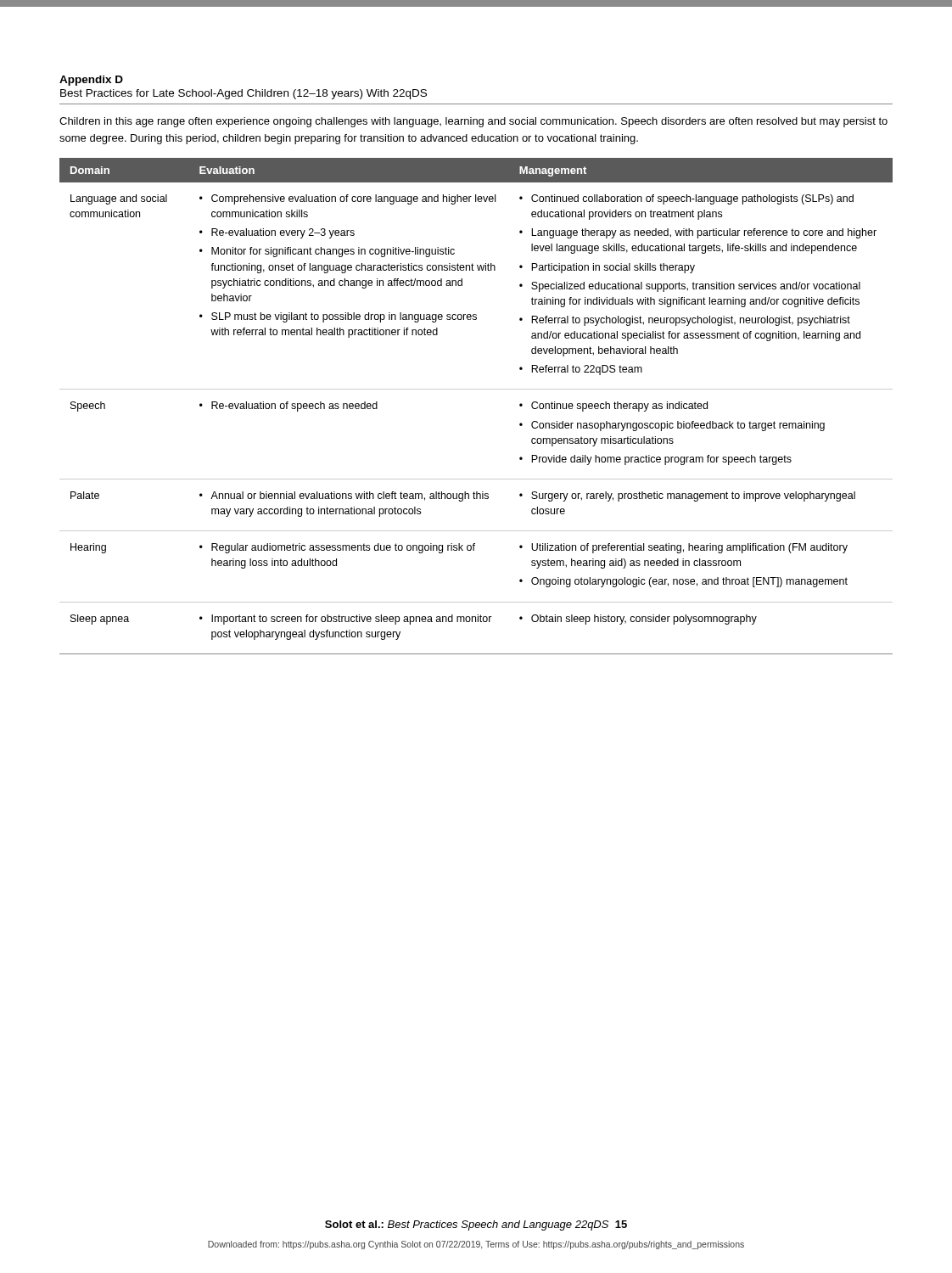The width and height of the screenshot is (952, 1273).
Task: Point to the region starting "Best Practices for"
Action: point(243,93)
